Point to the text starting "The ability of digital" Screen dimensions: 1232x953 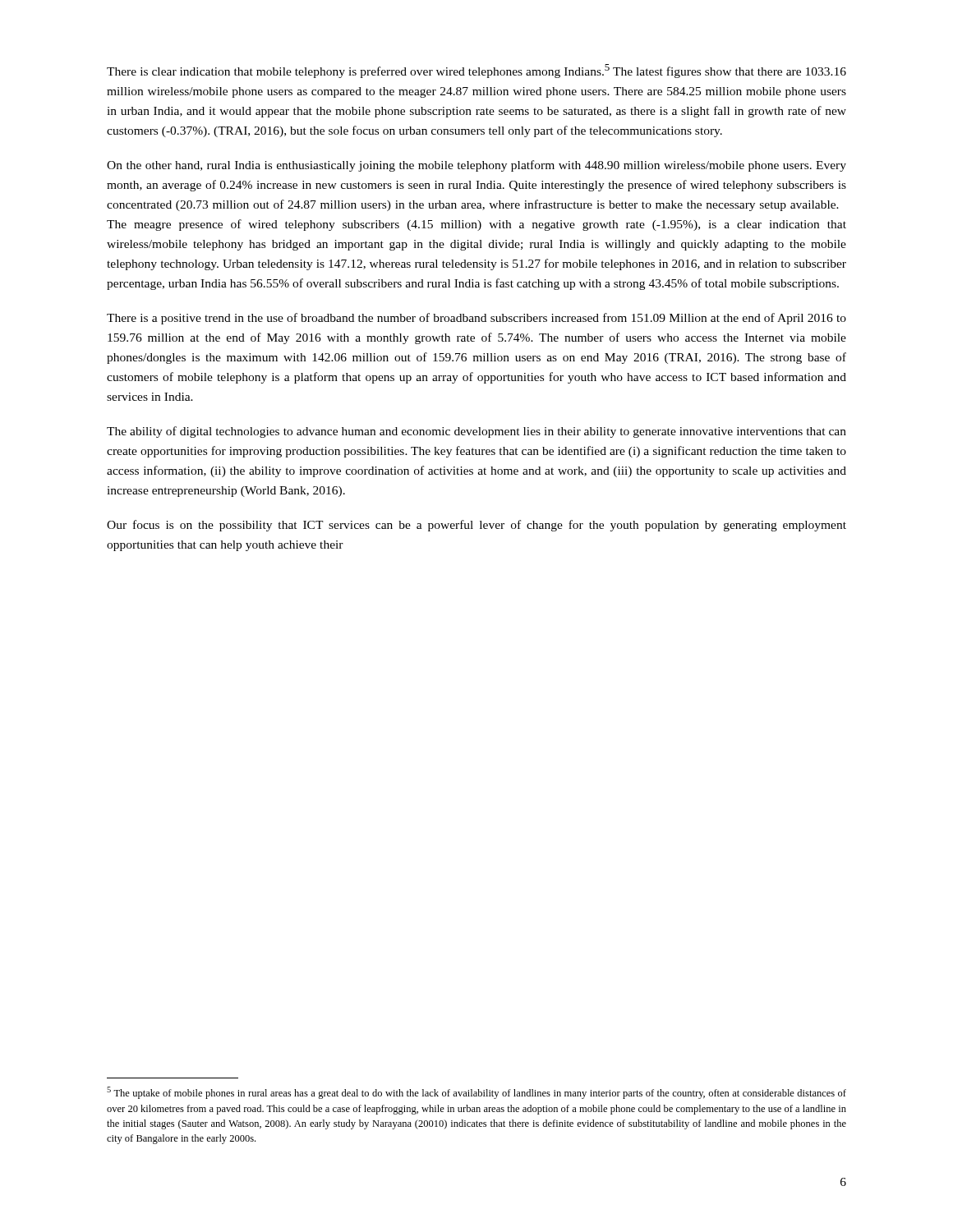coord(476,461)
